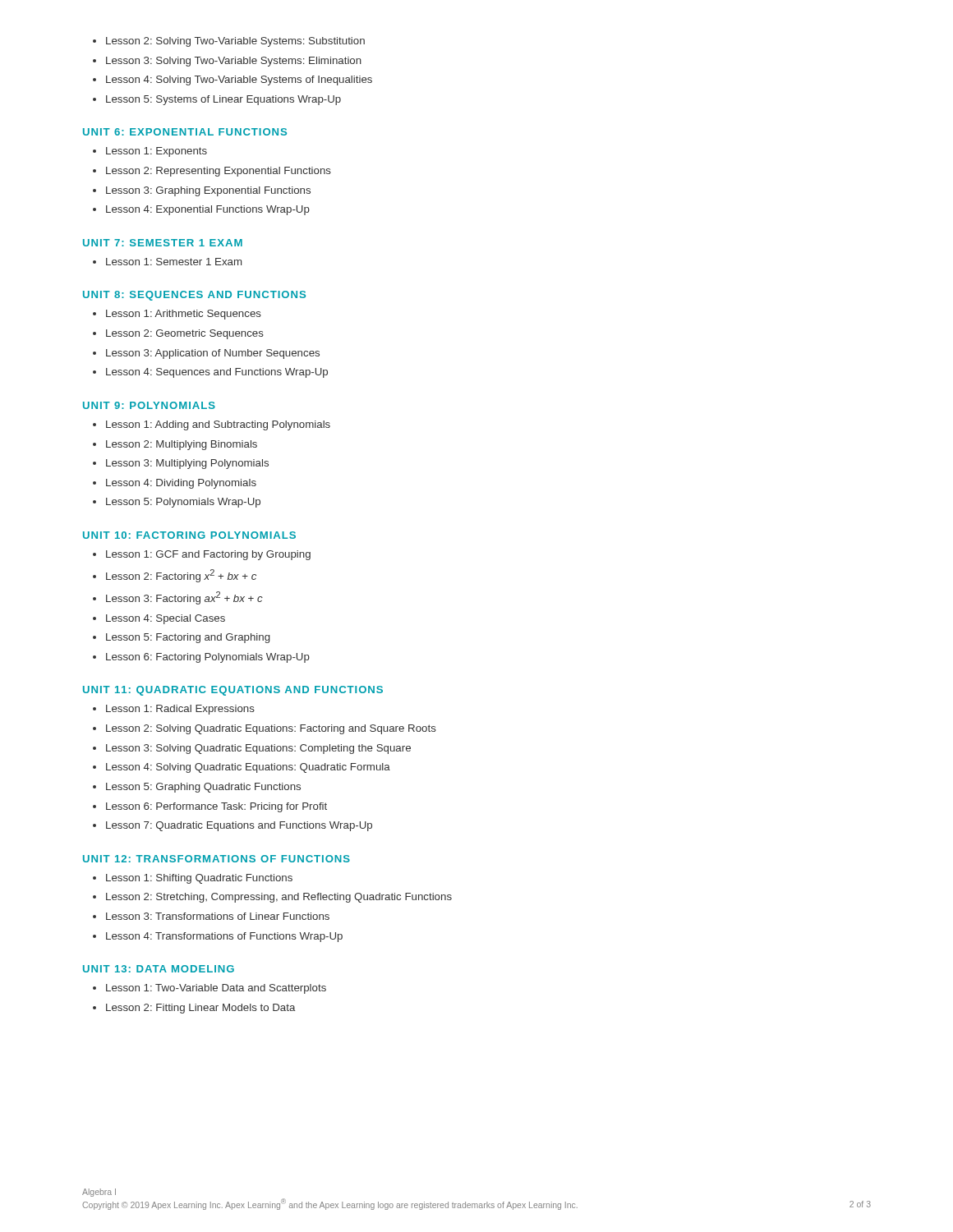
Task: Find the block on this page that starts "Lesson 4: Sequences and Functions"
Action: click(217, 372)
